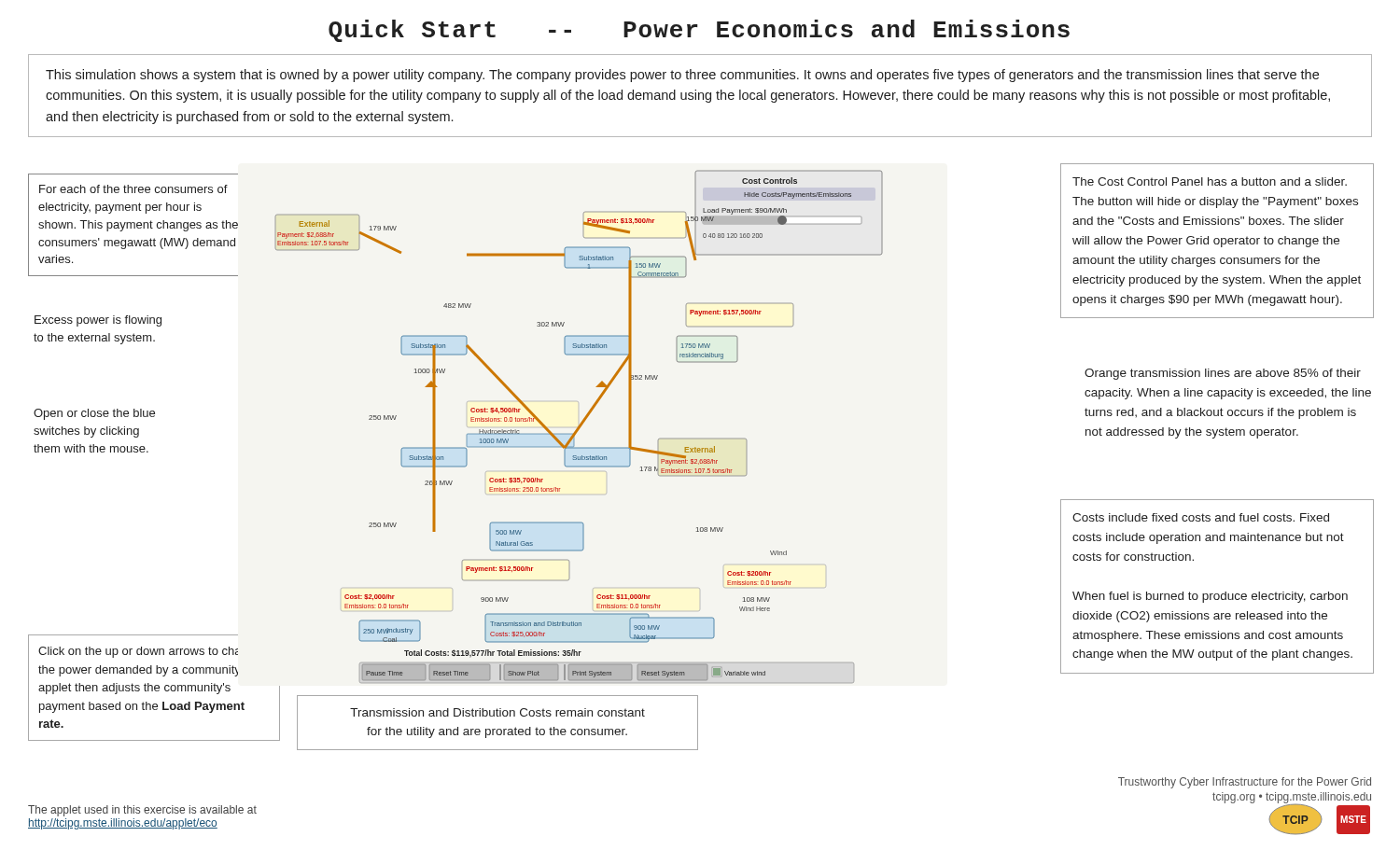Point to the passage starting "Quick Start -- Power Economics"
The height and width of the screenshot is (850, 1400).
click(700, 31)
